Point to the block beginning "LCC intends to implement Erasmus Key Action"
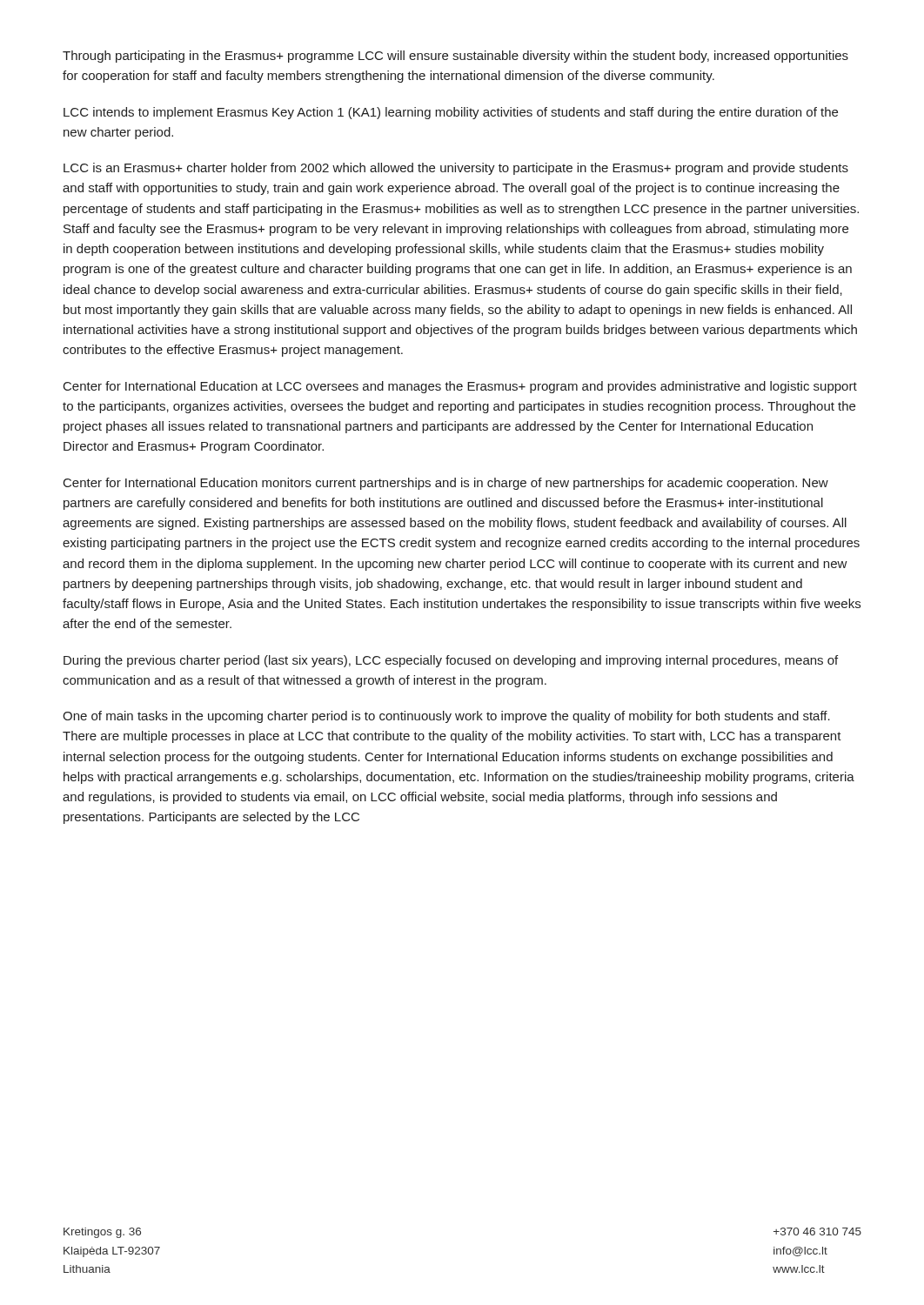The width and height of the screenshot is (924, 1305). pyautogui.click(x=451, y=121)
